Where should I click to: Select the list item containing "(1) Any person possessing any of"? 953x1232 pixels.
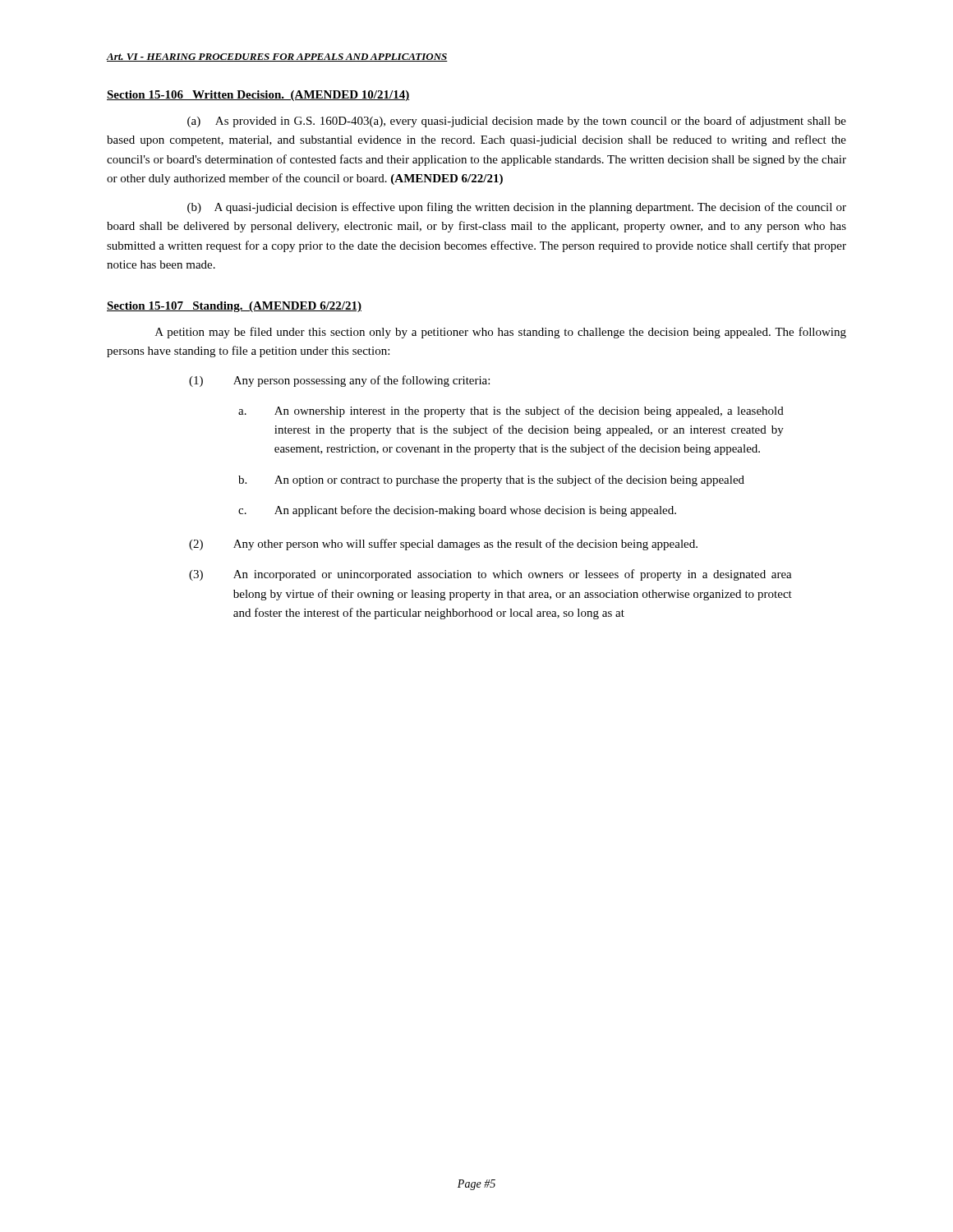coord(490,380)
